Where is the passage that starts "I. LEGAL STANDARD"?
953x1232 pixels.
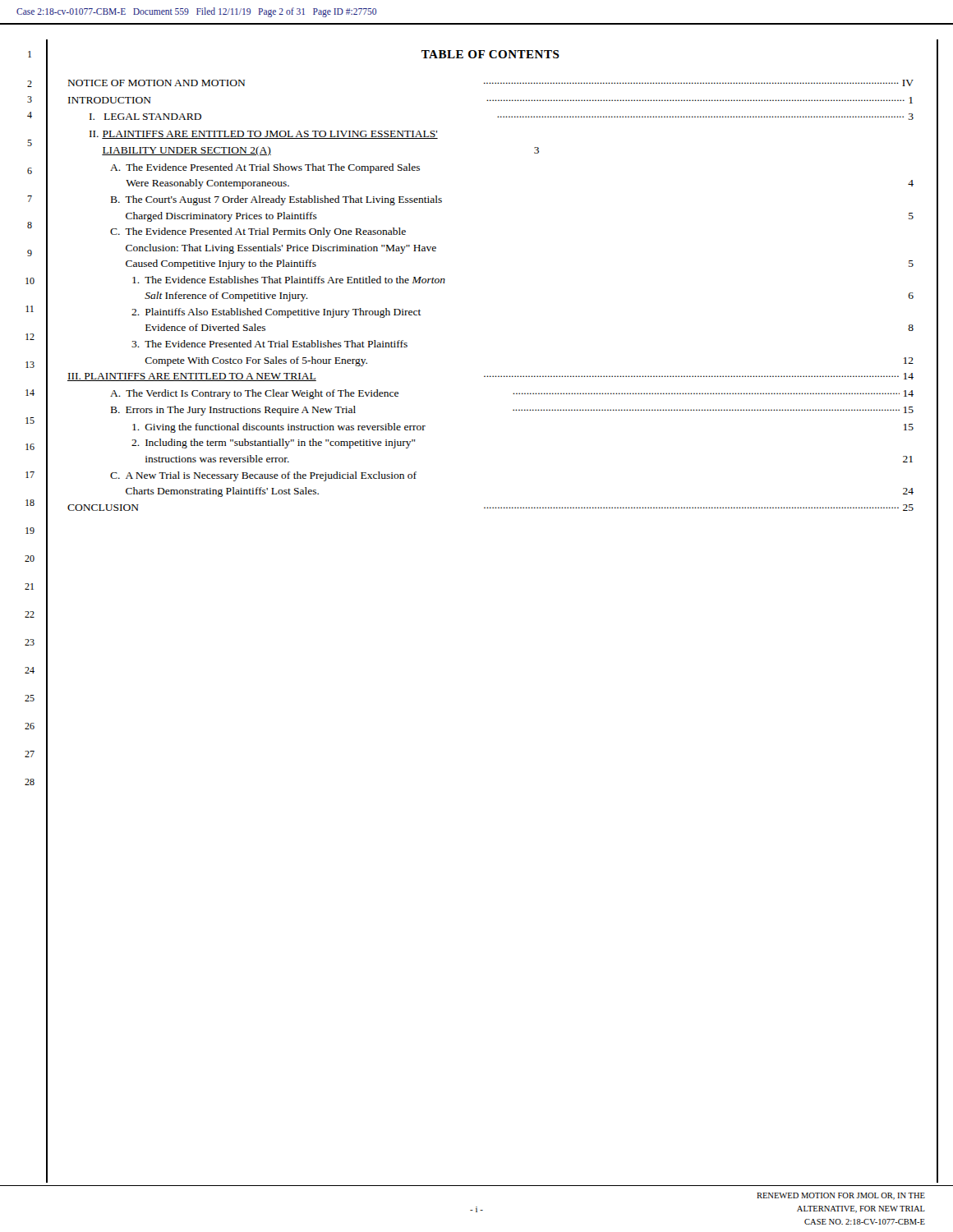[501, 117]
